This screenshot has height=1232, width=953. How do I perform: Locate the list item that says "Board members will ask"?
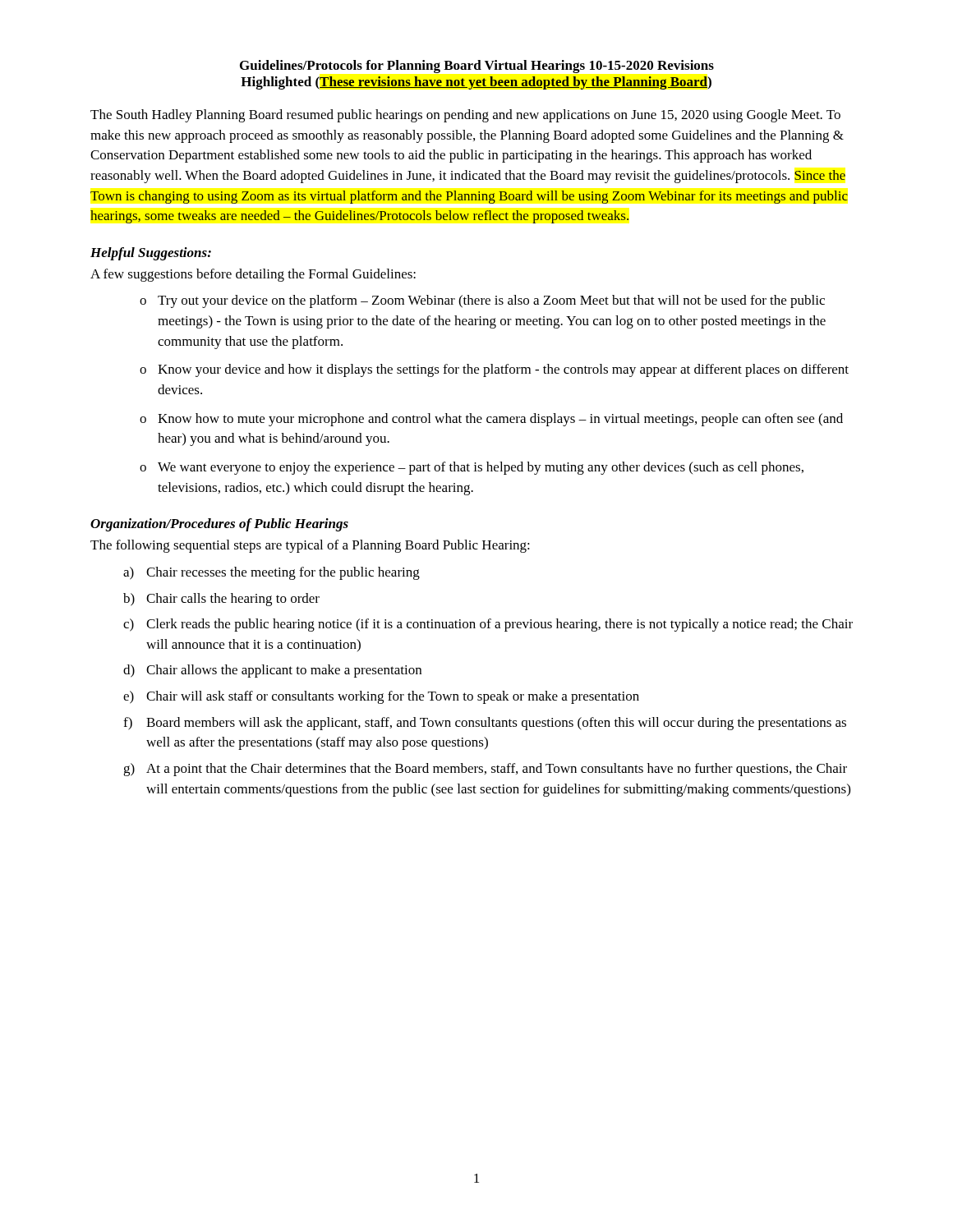[497, 732]
